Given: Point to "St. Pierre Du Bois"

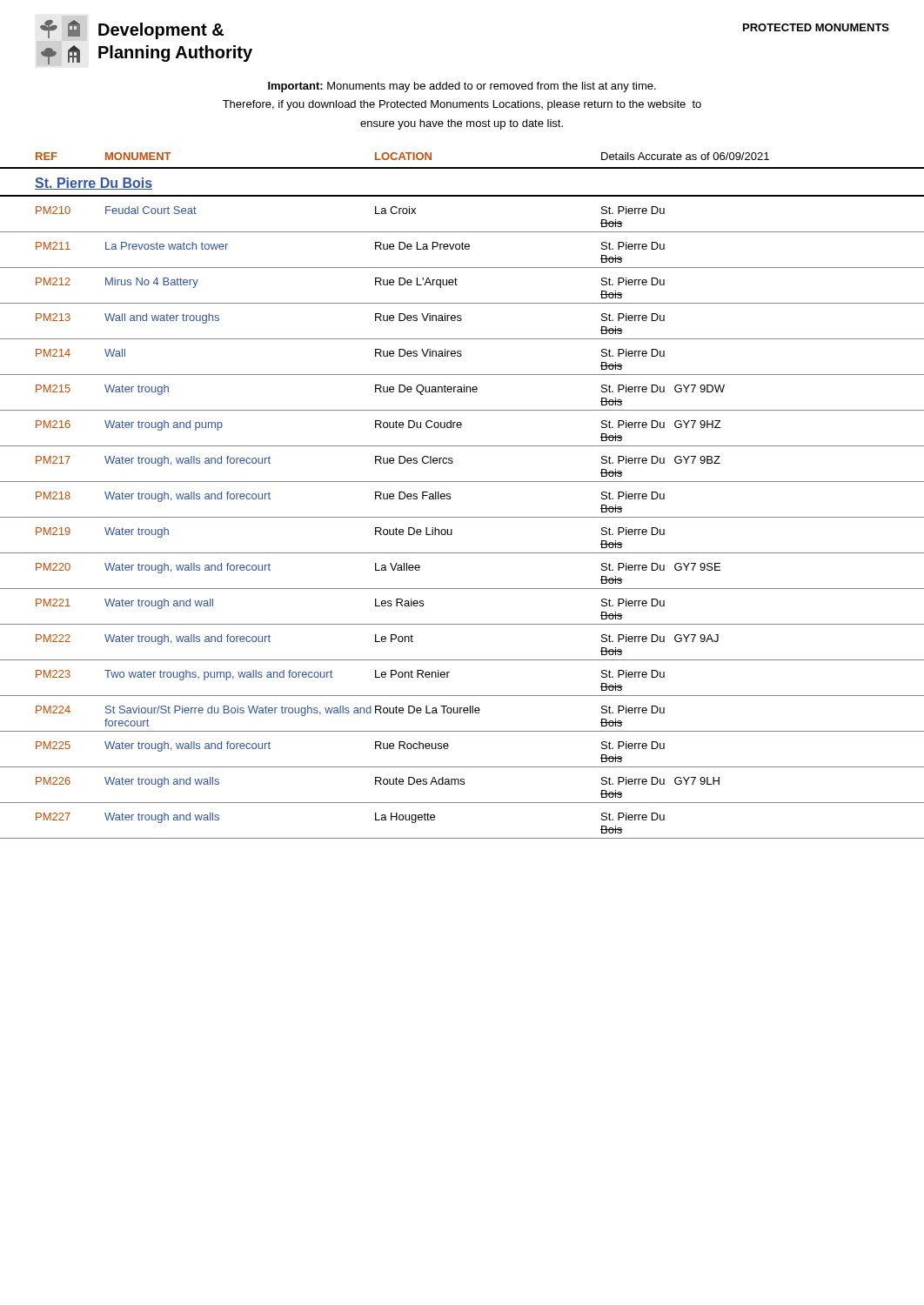Looking at the screenshot, I should [x=94, y=183].
